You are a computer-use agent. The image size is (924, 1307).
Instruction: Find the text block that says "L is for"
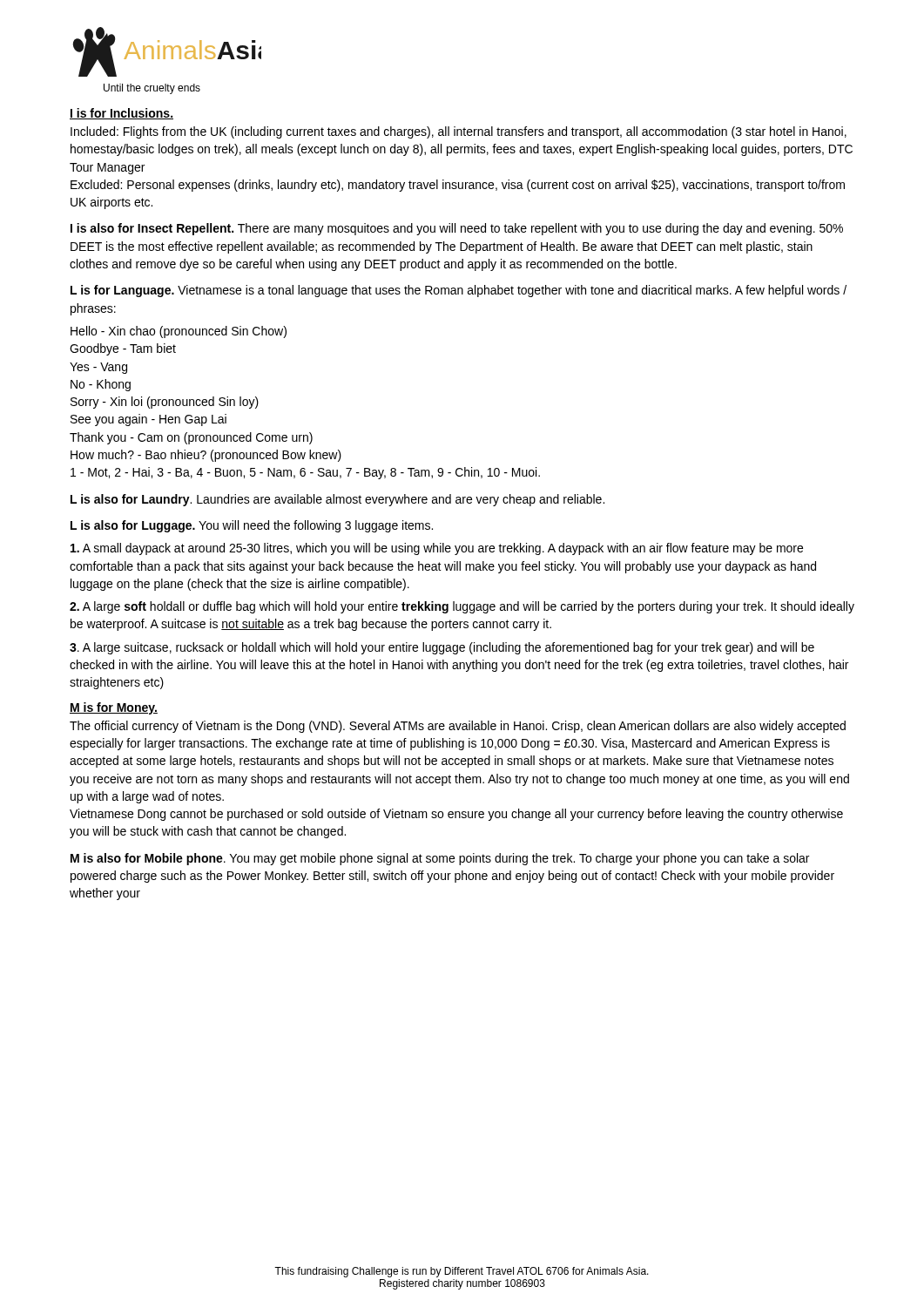coord(458,299)
